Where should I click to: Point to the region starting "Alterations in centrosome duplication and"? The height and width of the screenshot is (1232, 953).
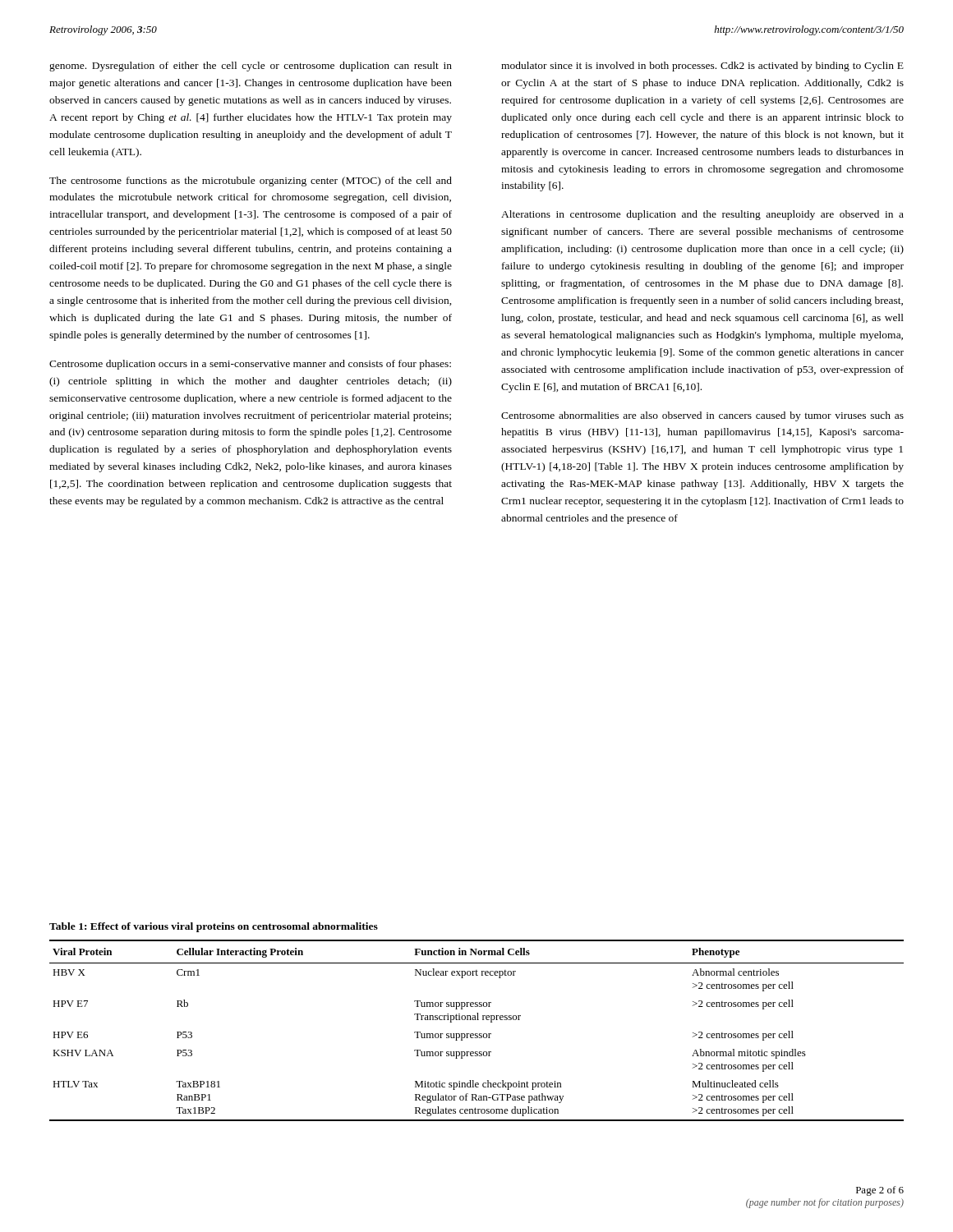click(702, 300)
